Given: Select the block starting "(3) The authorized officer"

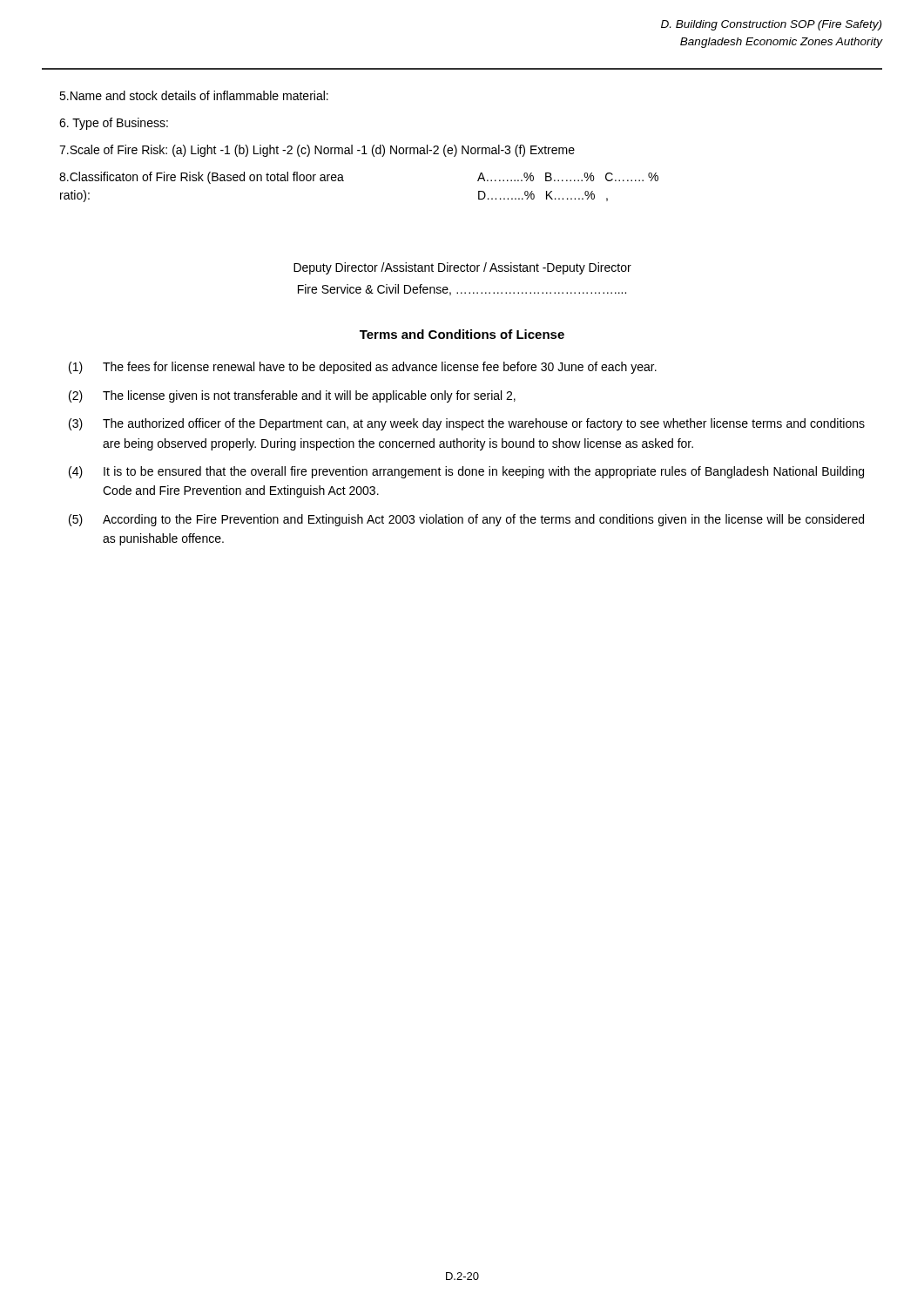Looking at the screenshot, I should click(x=462, y=434).
